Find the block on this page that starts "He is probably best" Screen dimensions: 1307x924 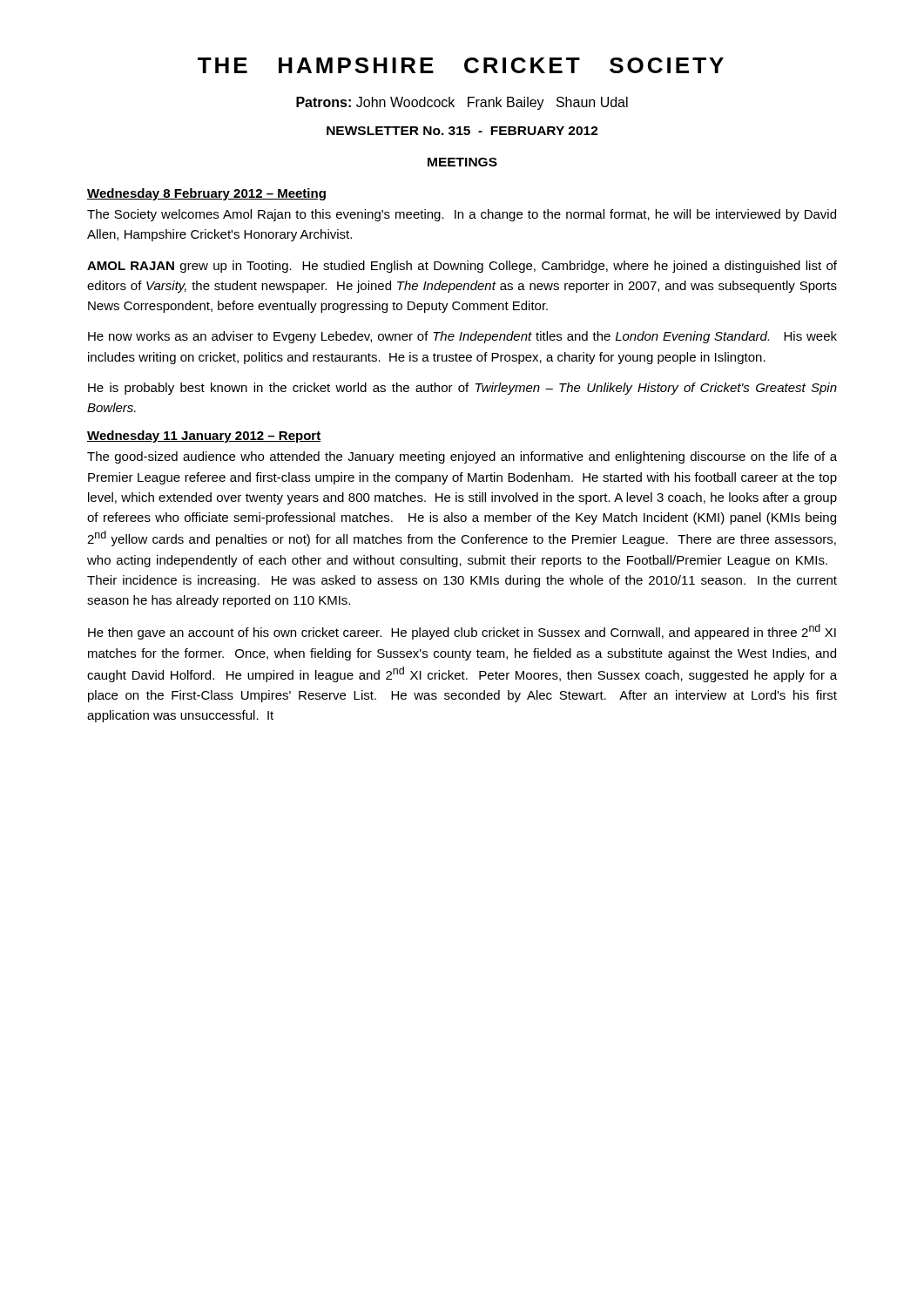(x=462, y=397)
